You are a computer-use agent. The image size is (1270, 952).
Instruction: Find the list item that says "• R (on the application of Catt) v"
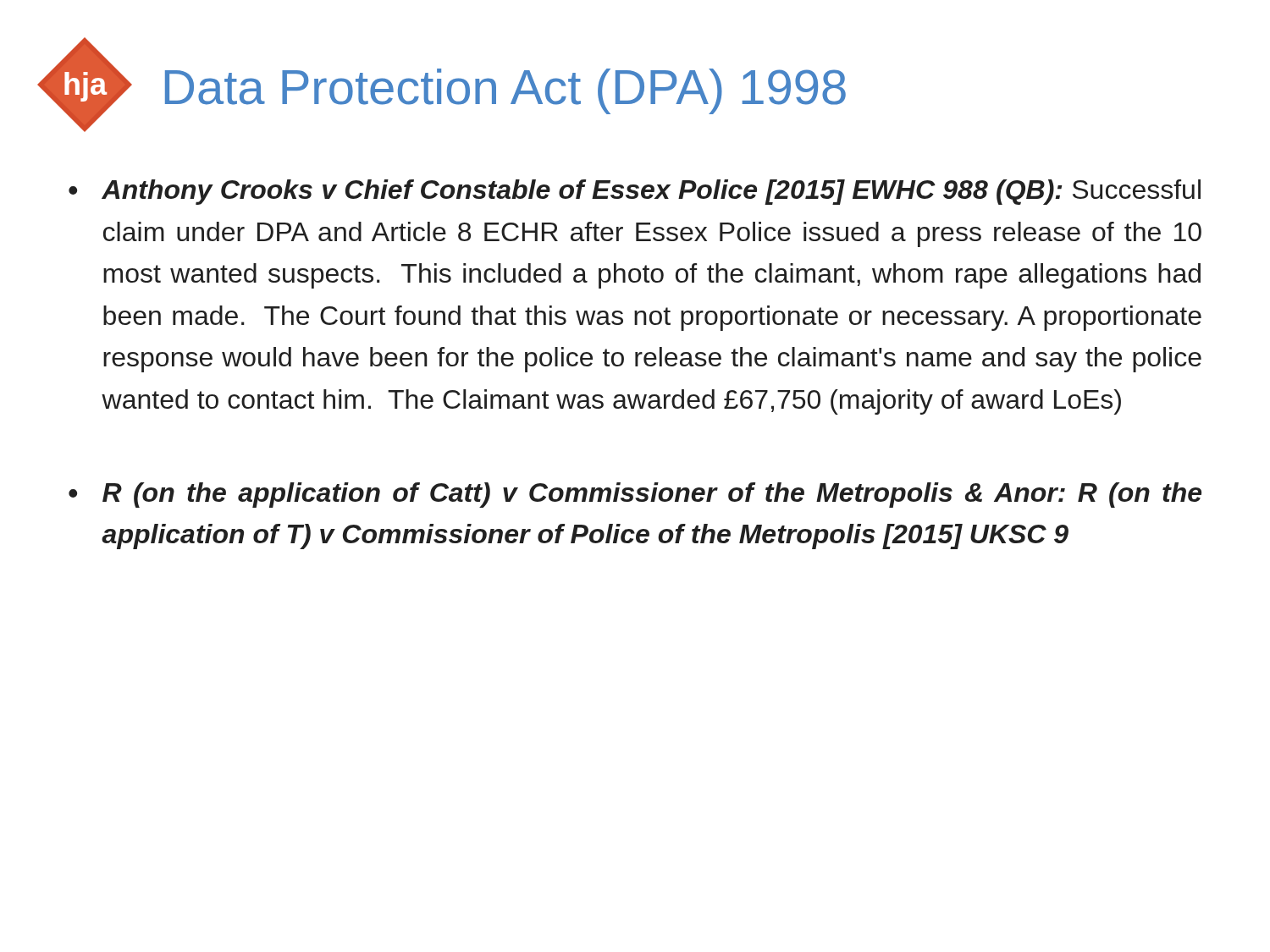[635, 514]
